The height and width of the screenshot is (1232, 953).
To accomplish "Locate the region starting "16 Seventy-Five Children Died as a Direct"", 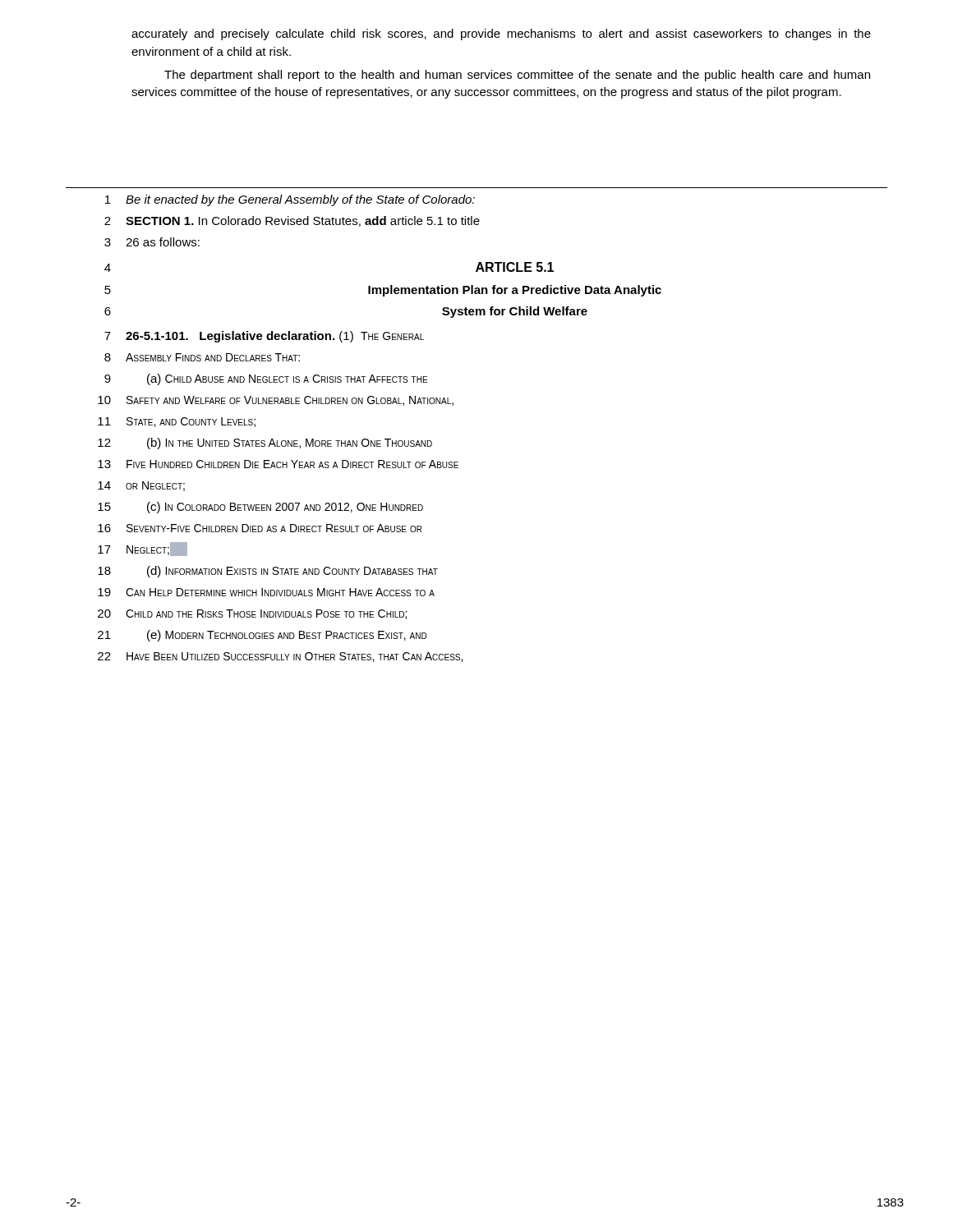I will [260, 528].
